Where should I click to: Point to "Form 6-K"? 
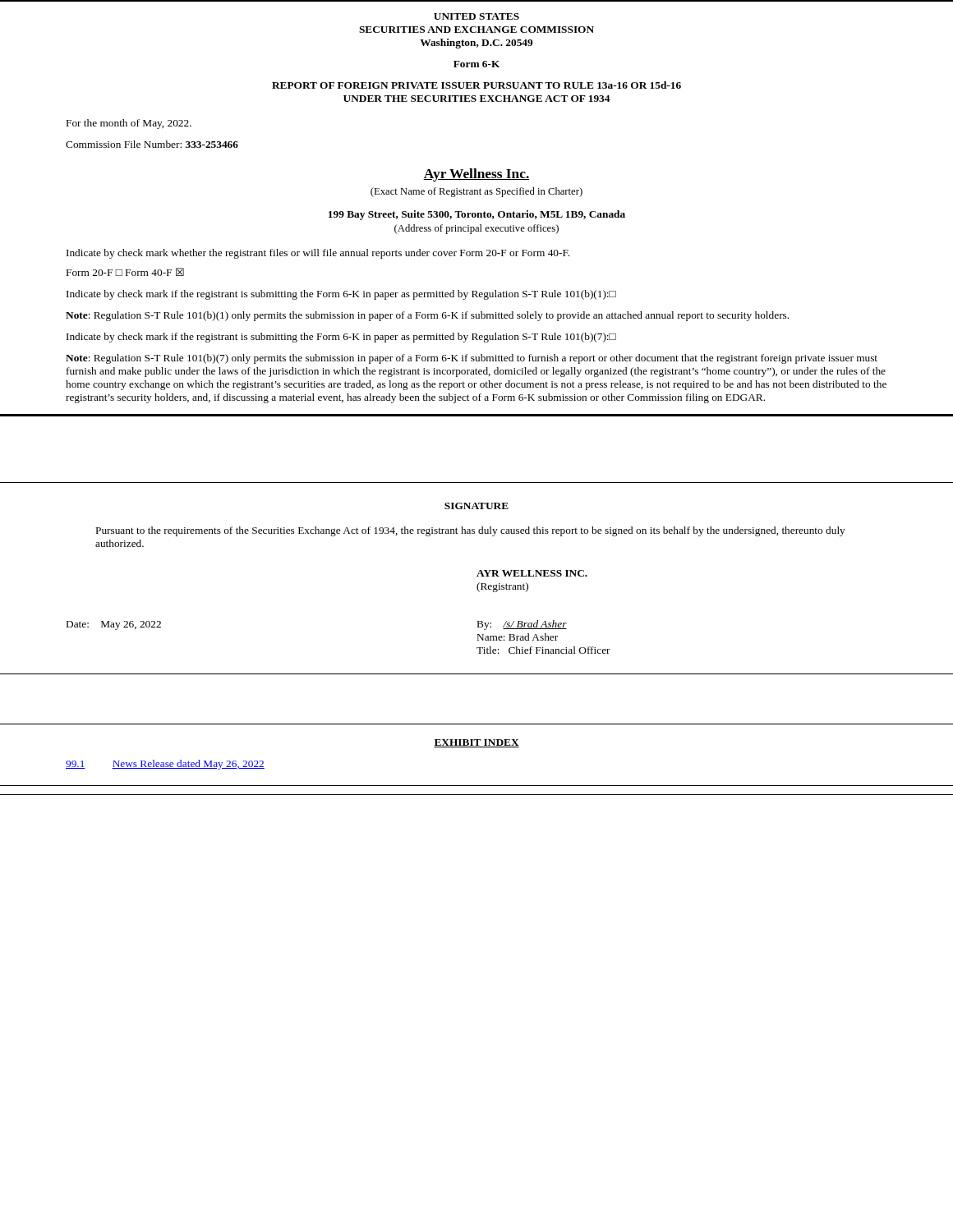[476, 64]
